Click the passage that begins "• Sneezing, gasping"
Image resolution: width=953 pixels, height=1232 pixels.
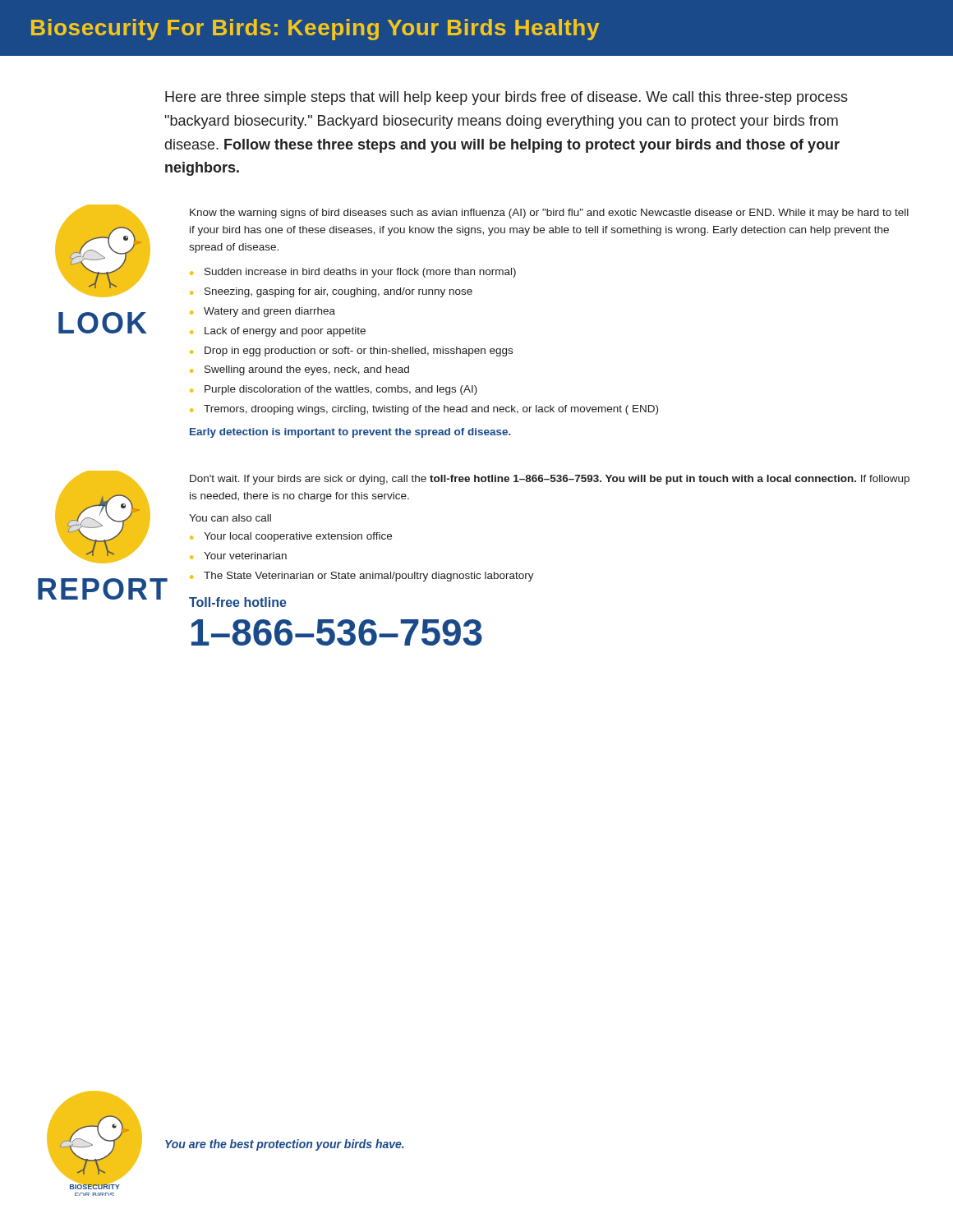(x=331, y=292)
